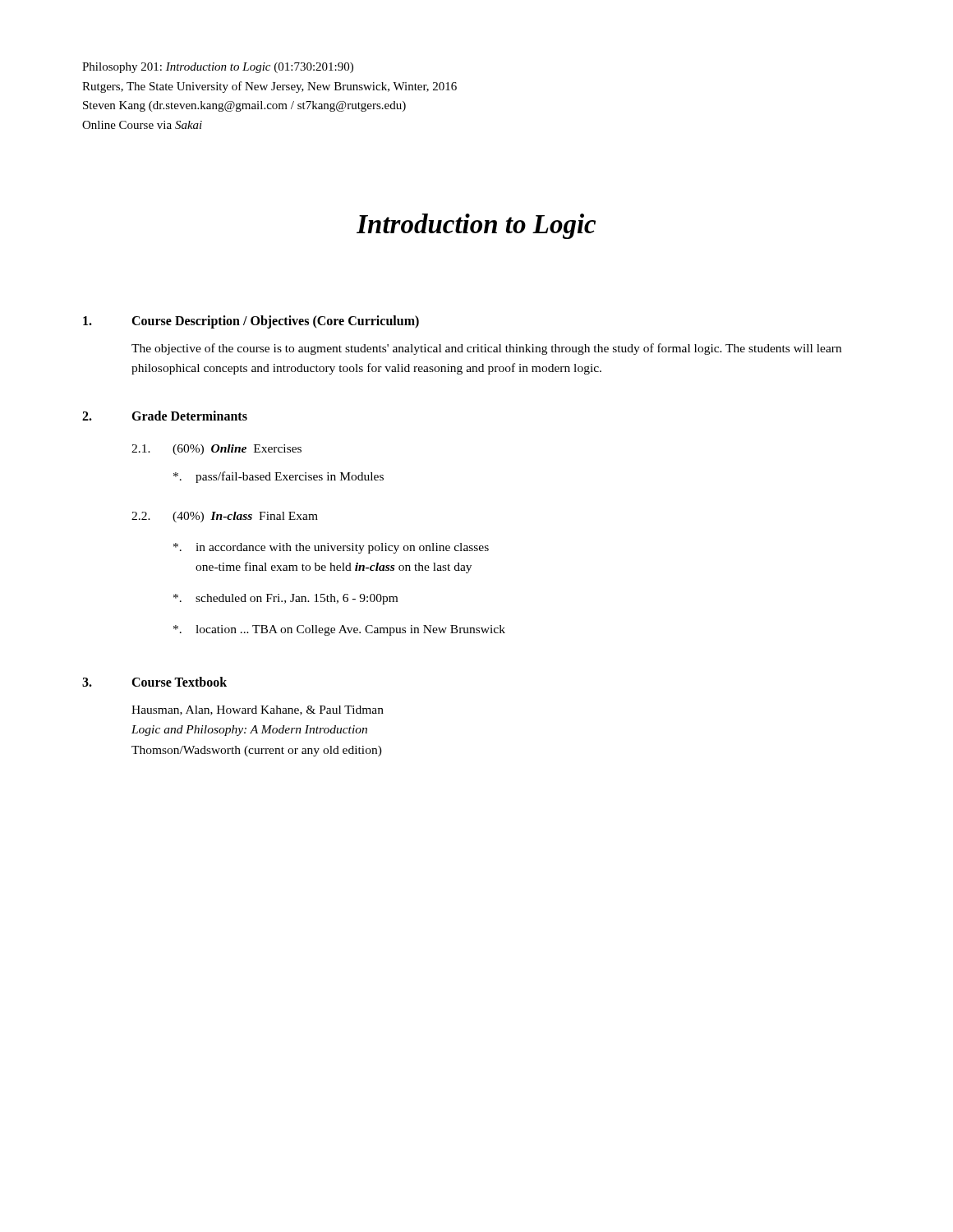Click on the passage starting "1. (60%) Online Exercises"
The image size is (953, 1232).
pyautogui.click(x=217, y=448)
